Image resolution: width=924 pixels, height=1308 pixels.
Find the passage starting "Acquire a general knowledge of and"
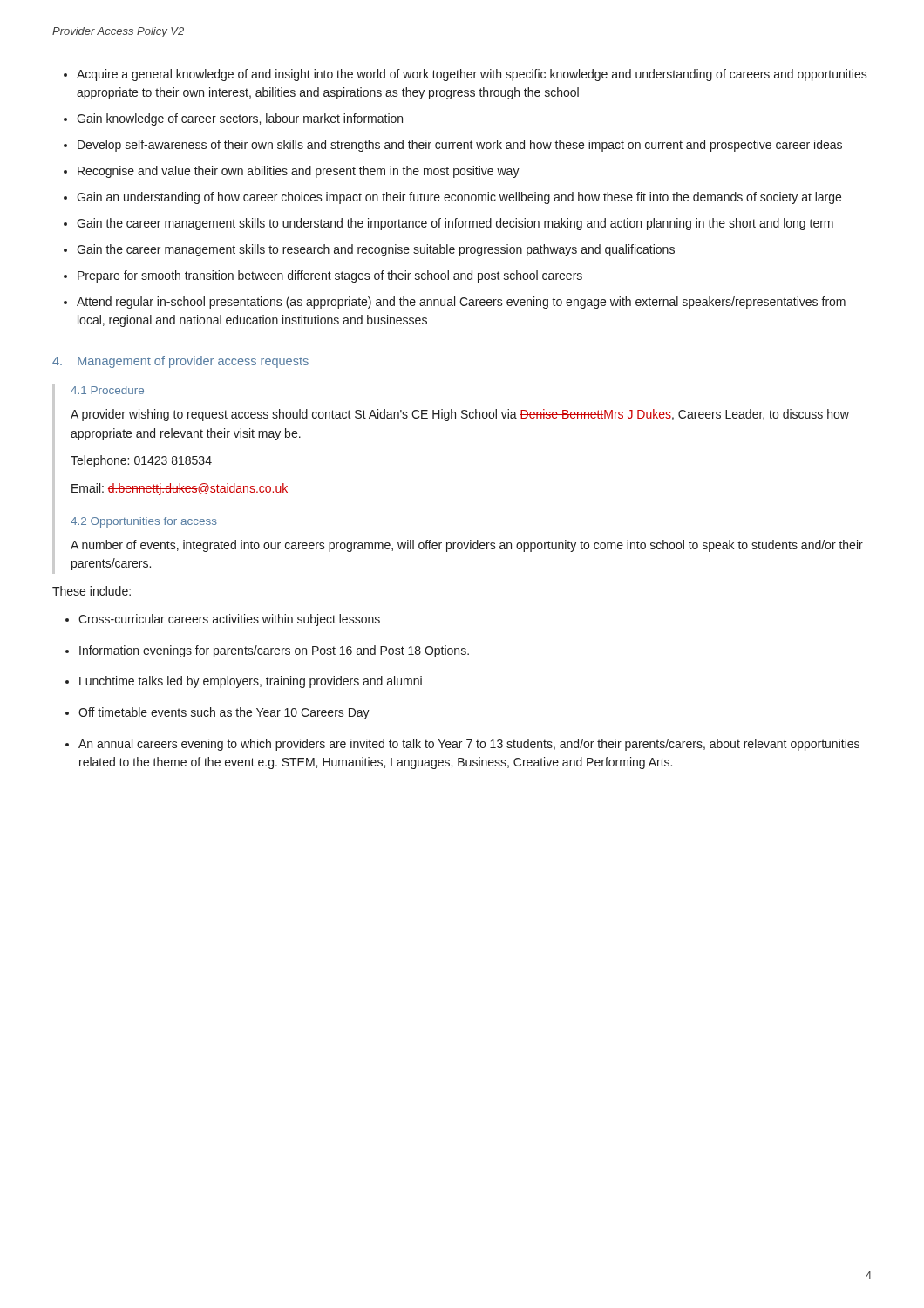[x=472, y=83]
